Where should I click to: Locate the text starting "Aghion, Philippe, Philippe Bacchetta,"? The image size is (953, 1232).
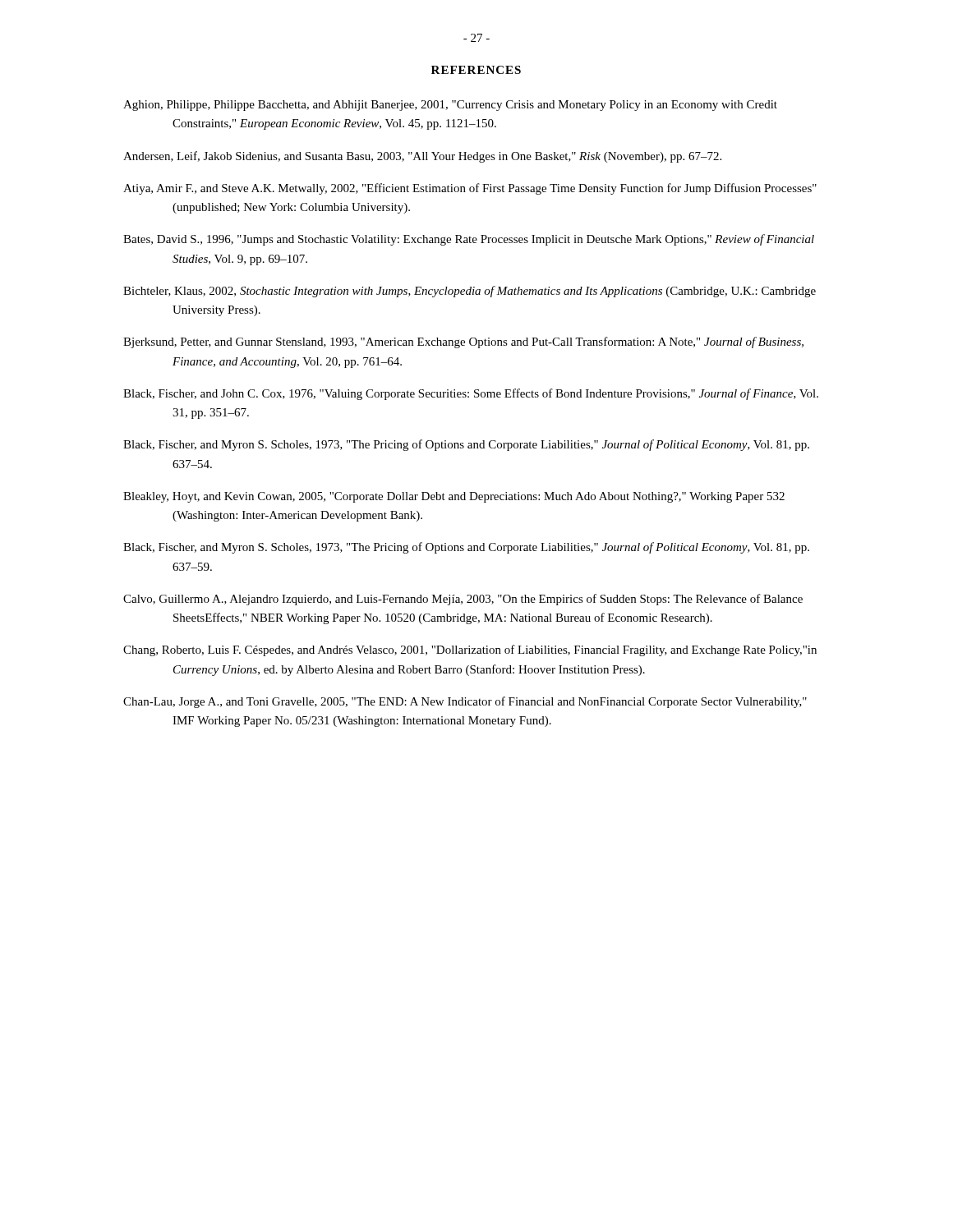pyautogui.click(x=450, y=114)
